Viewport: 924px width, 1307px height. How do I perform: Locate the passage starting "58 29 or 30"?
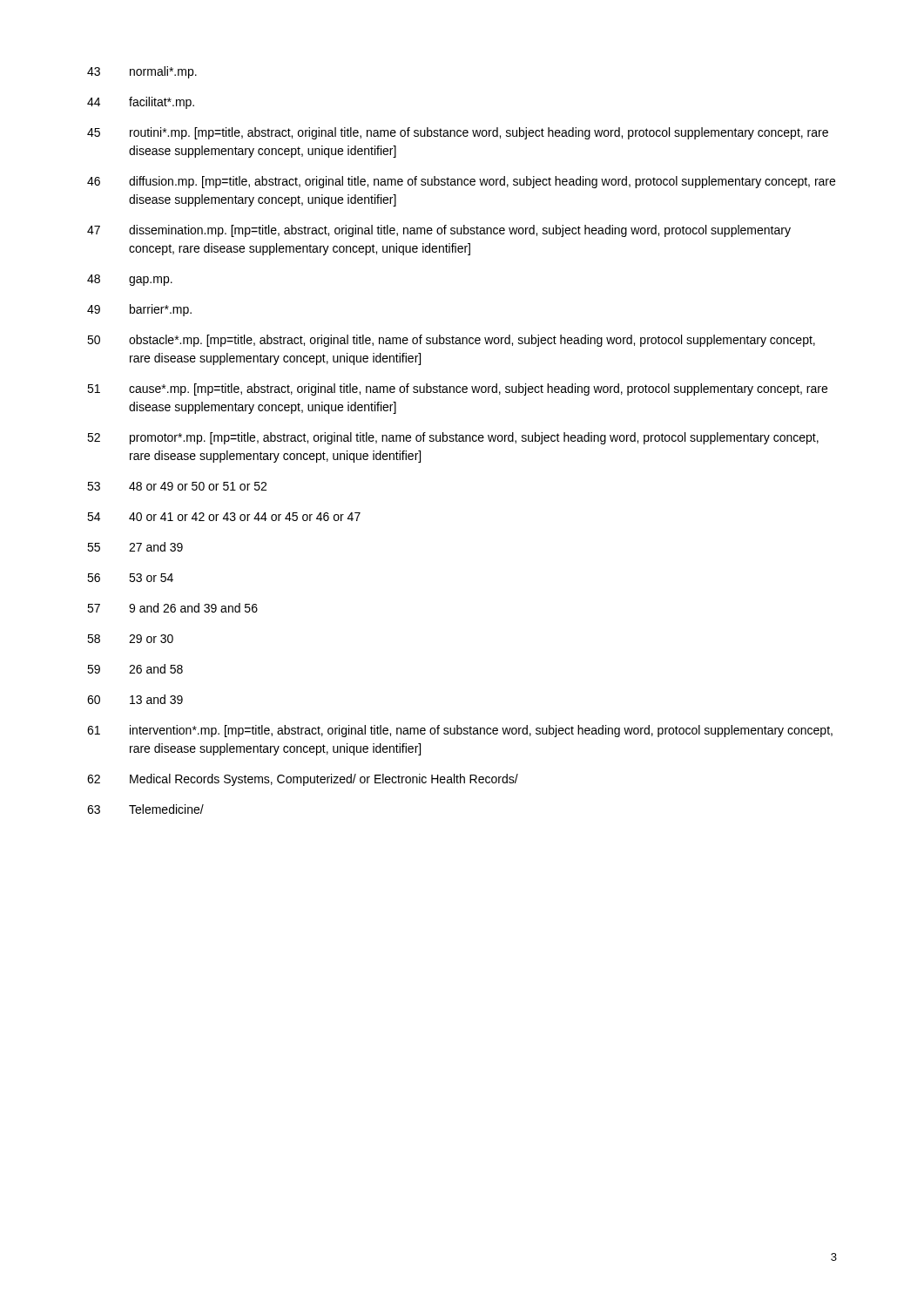click(x=130, y=639)
